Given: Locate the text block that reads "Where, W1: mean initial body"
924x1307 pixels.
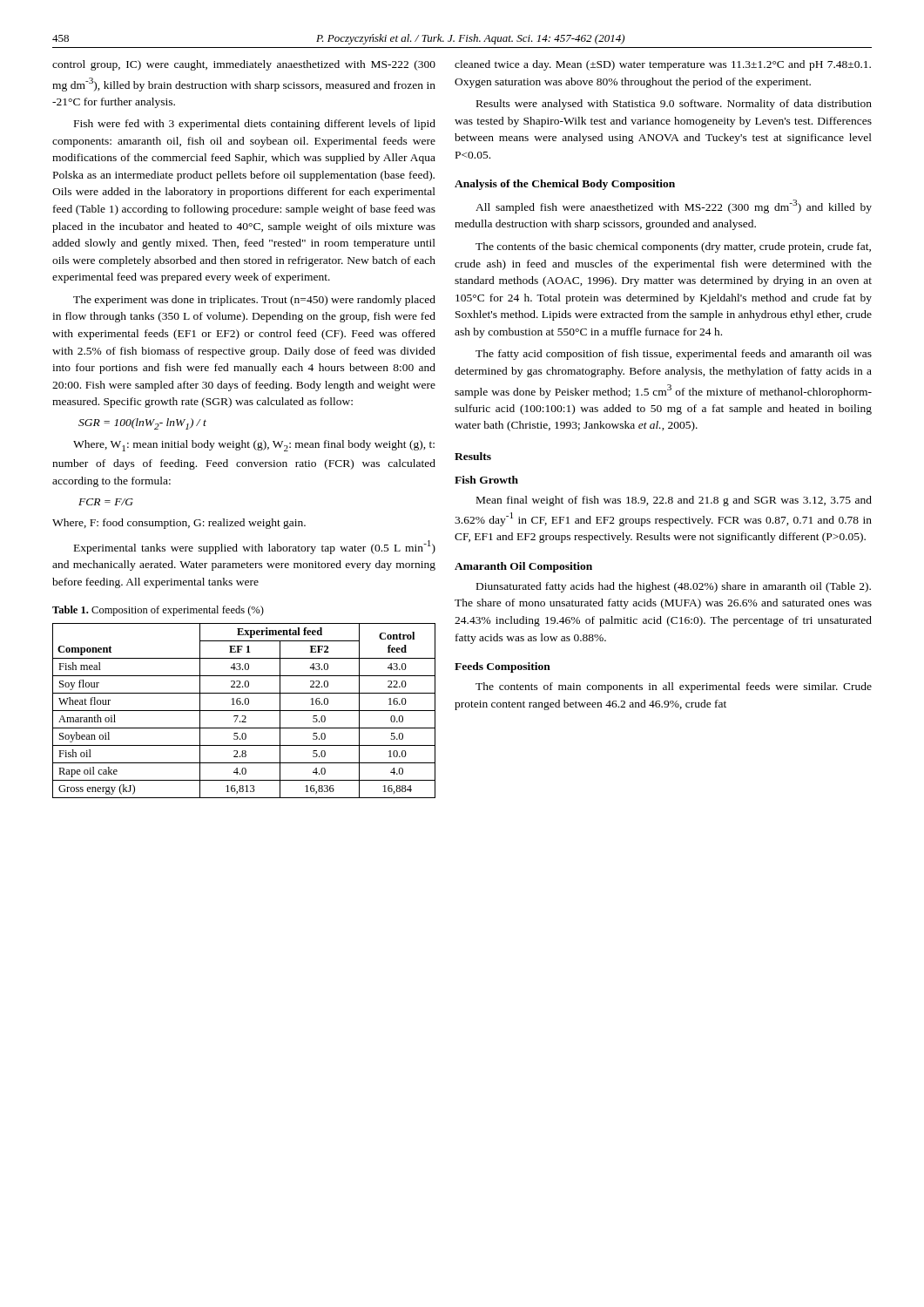Looking at the screenshot, I should [244, 463].
